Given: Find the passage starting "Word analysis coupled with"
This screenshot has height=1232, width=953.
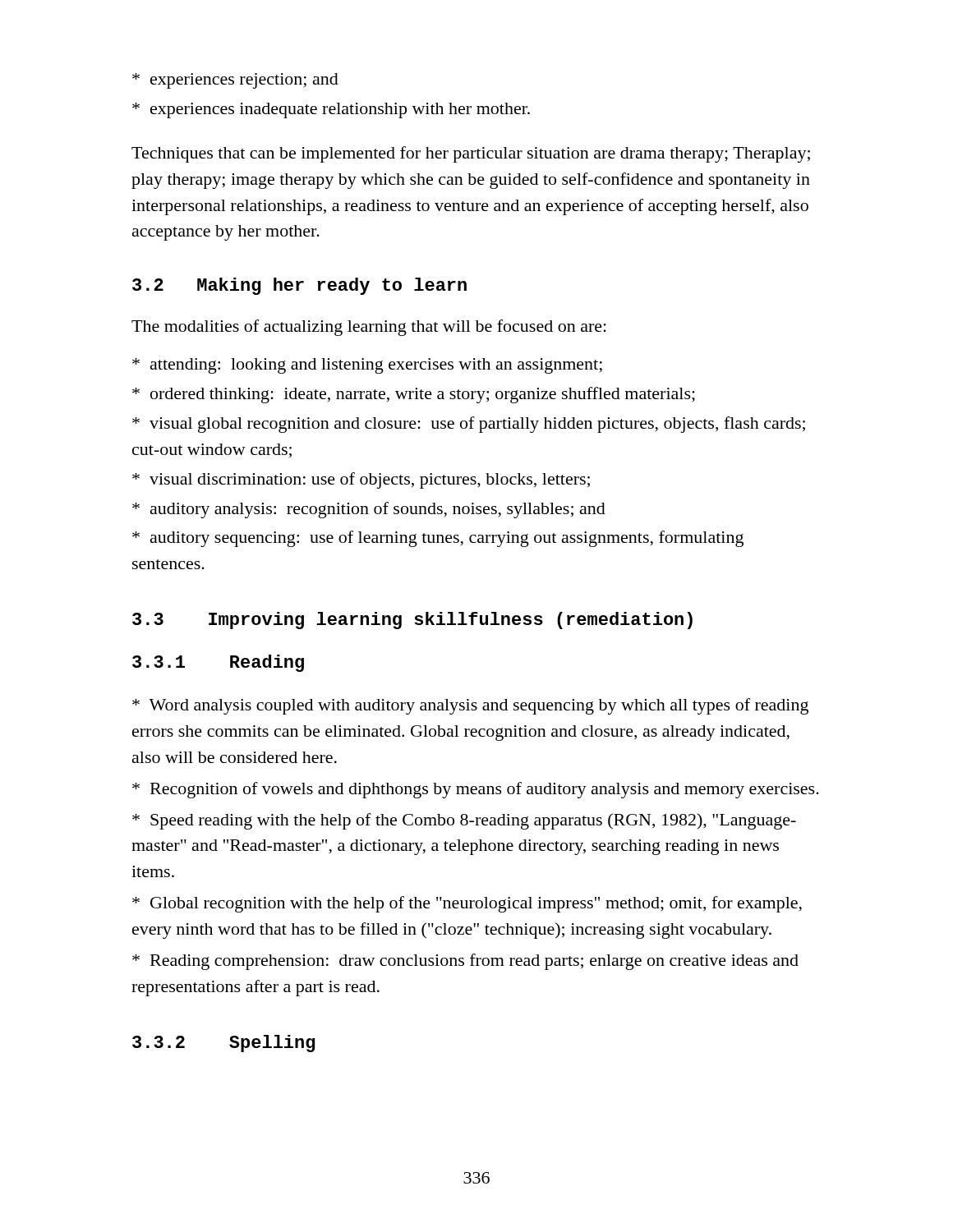Looking at the screenshot, I should (470, 731).
